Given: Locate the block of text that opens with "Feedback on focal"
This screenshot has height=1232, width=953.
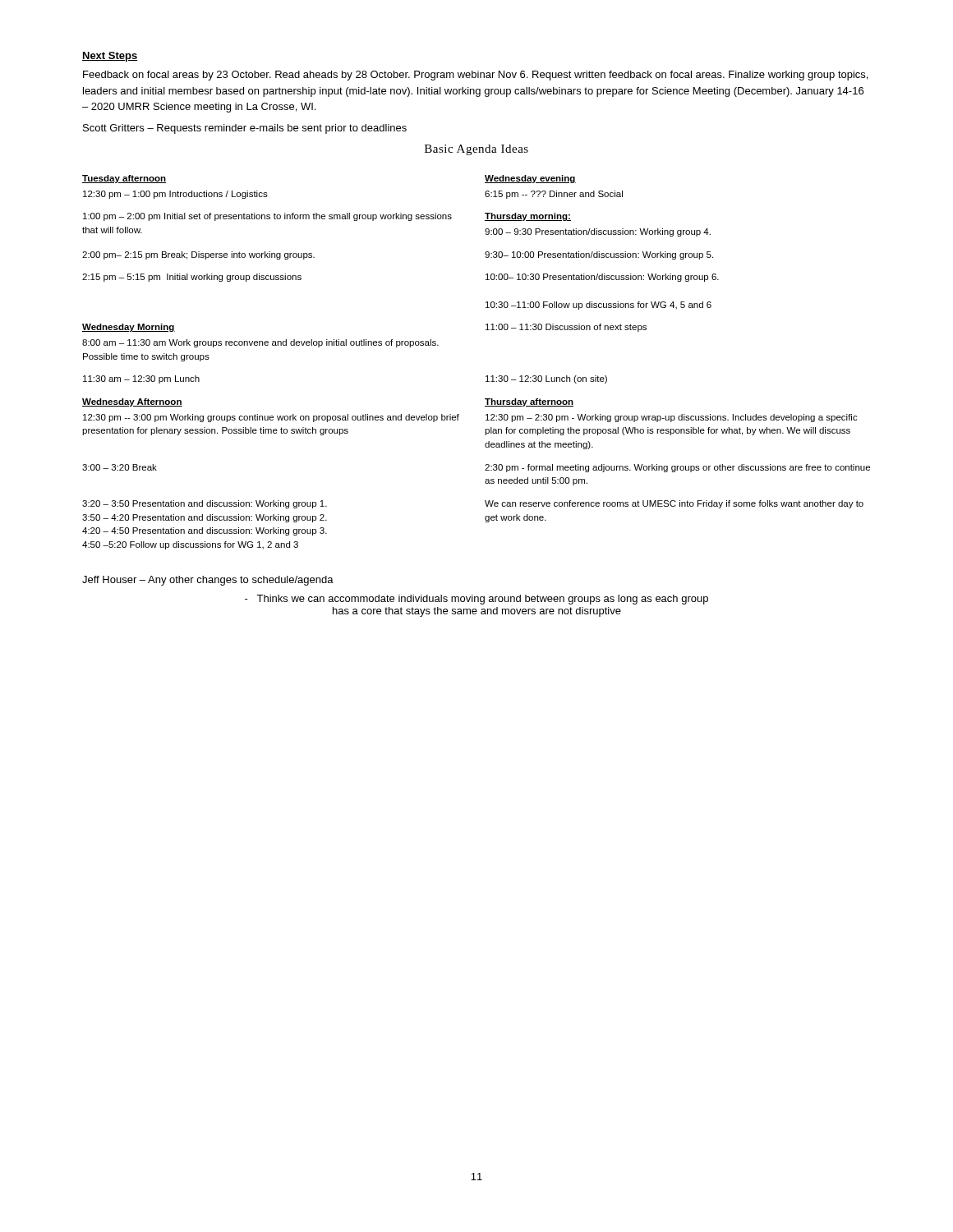Looking at the screenshot, I should click(475, 90).
